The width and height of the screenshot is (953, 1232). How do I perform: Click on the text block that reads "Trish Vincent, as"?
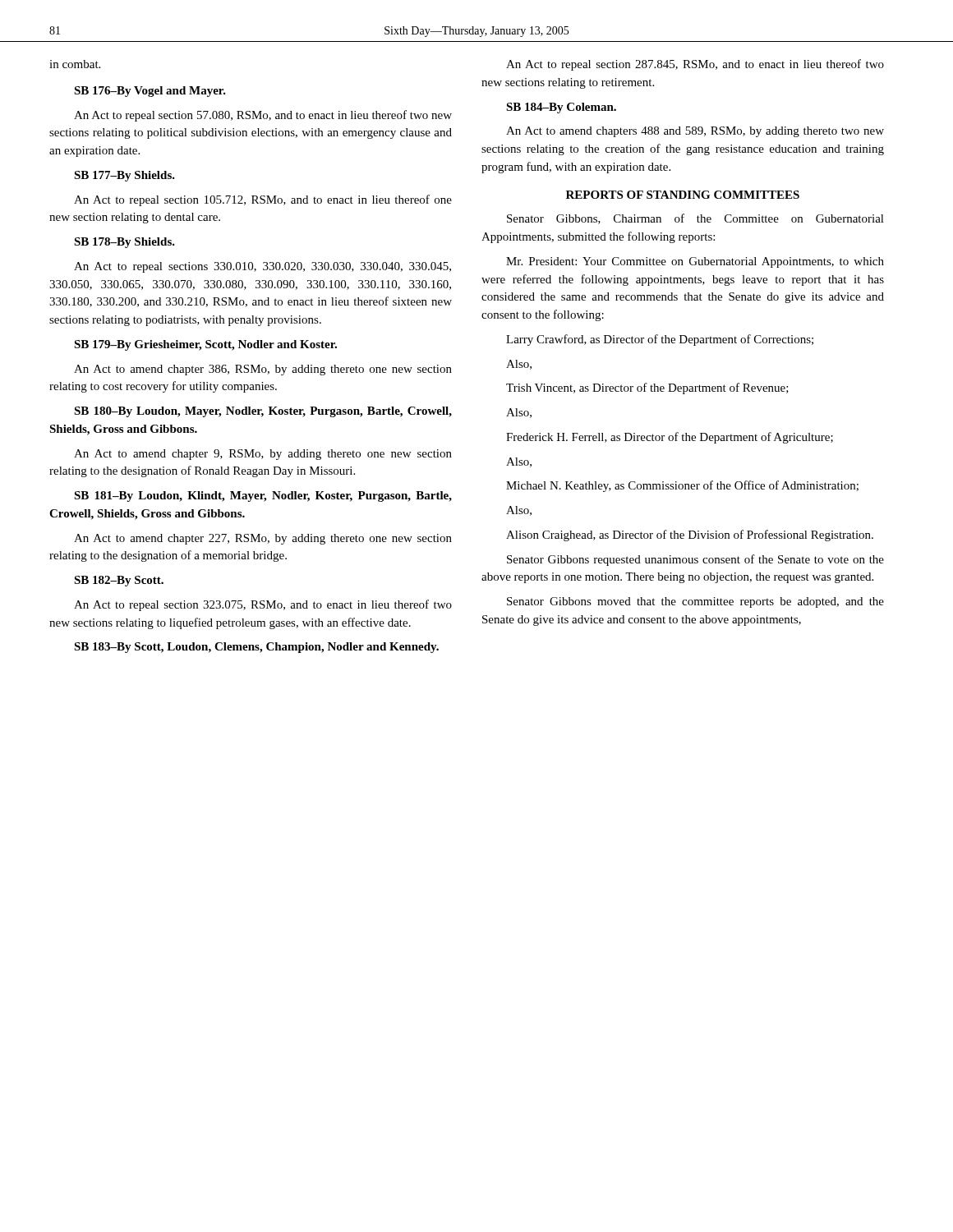pos(683,389)
